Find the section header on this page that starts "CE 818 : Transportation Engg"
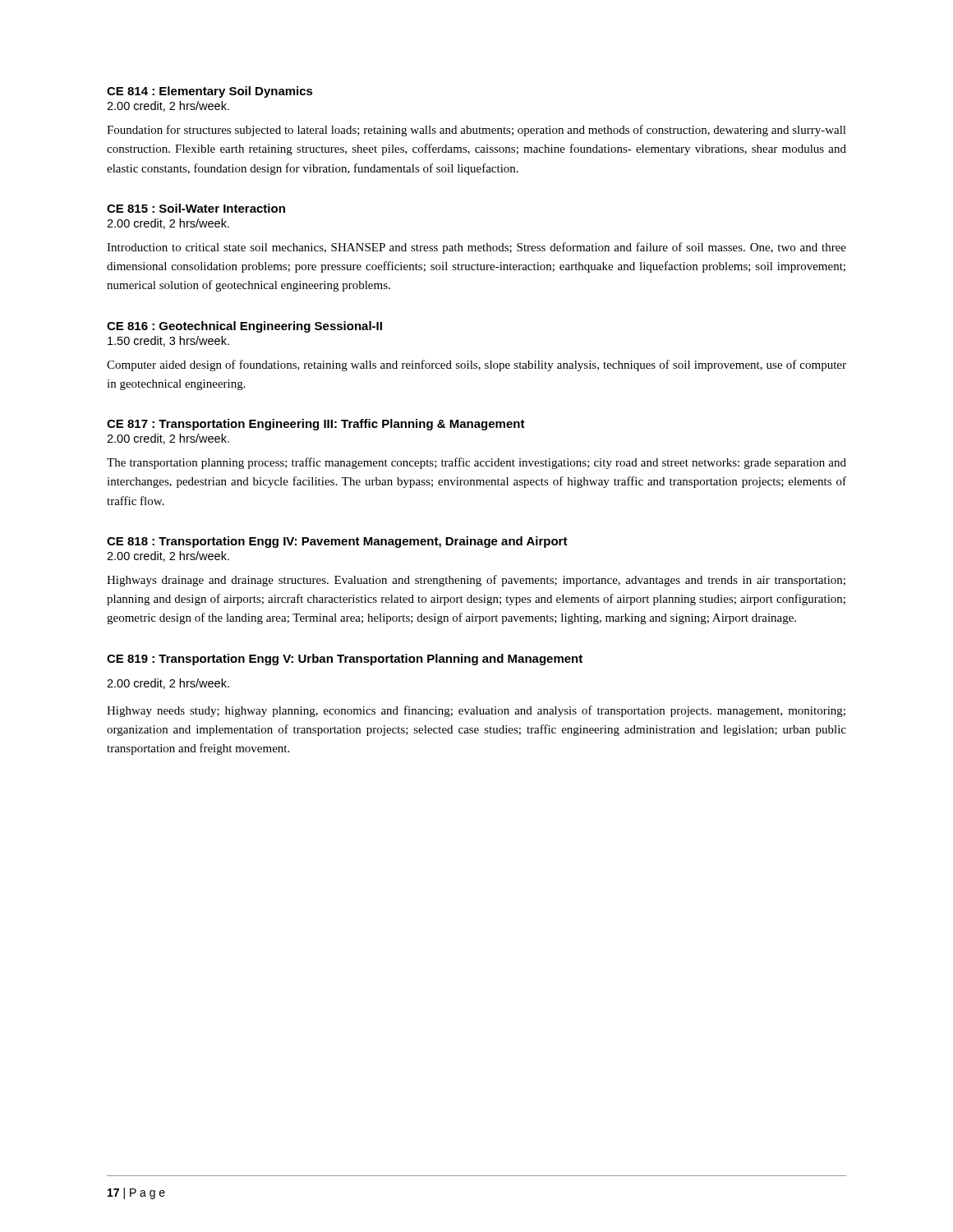 pyautogui.click(x=337, y=541)
